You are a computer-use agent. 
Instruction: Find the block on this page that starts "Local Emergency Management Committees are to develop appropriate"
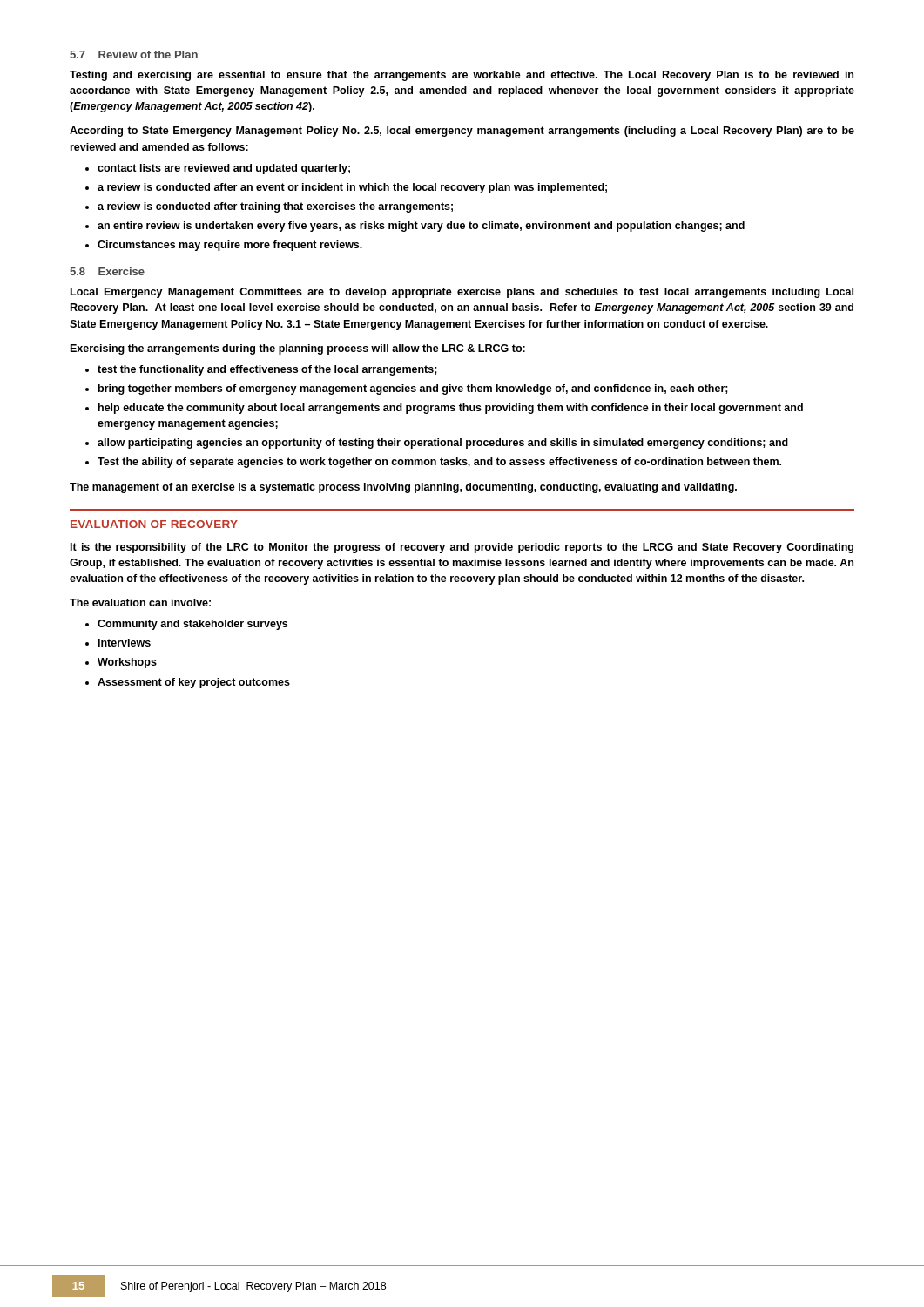[462, 308]
